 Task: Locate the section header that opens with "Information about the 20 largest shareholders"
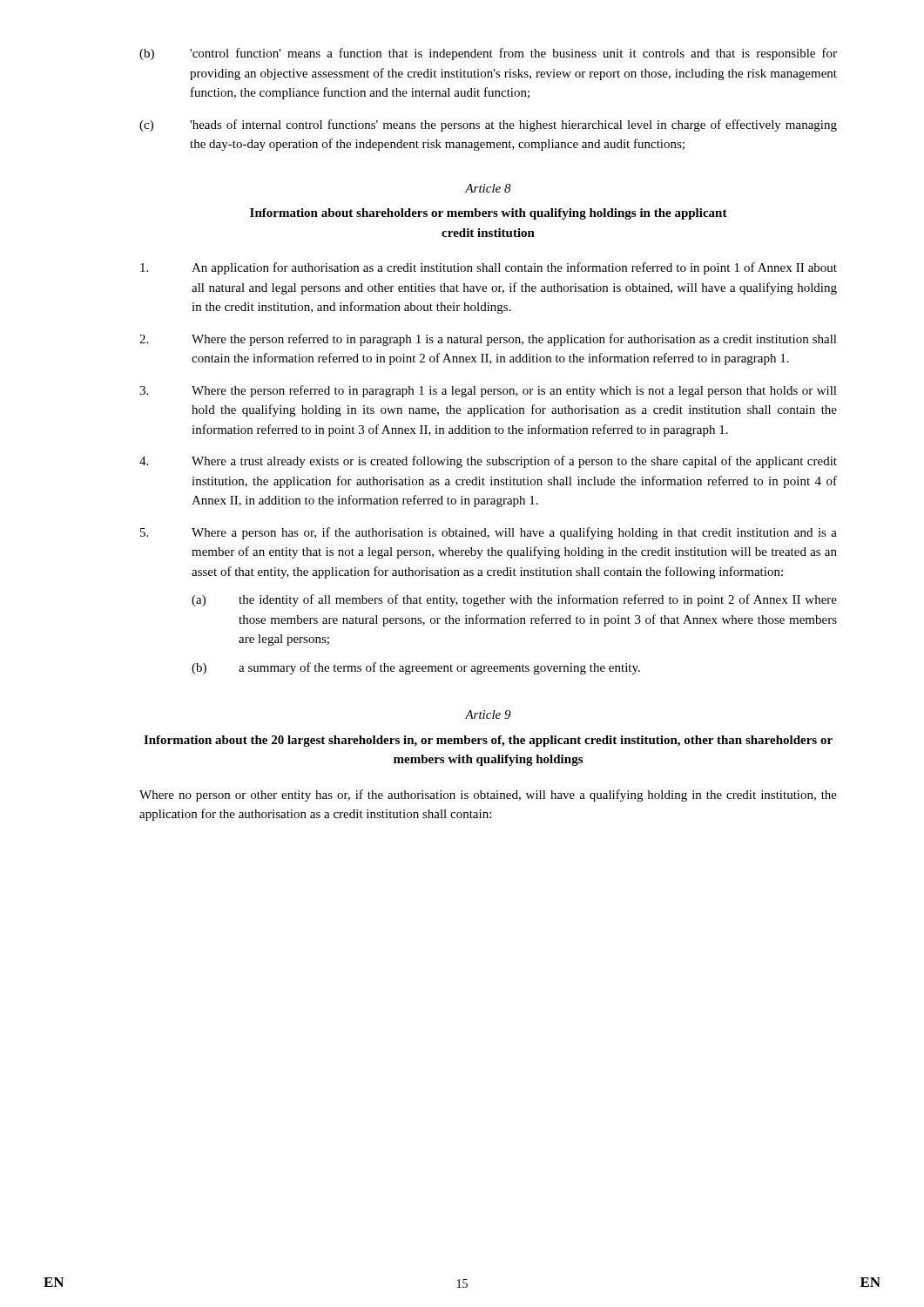(x=488, y=749)
